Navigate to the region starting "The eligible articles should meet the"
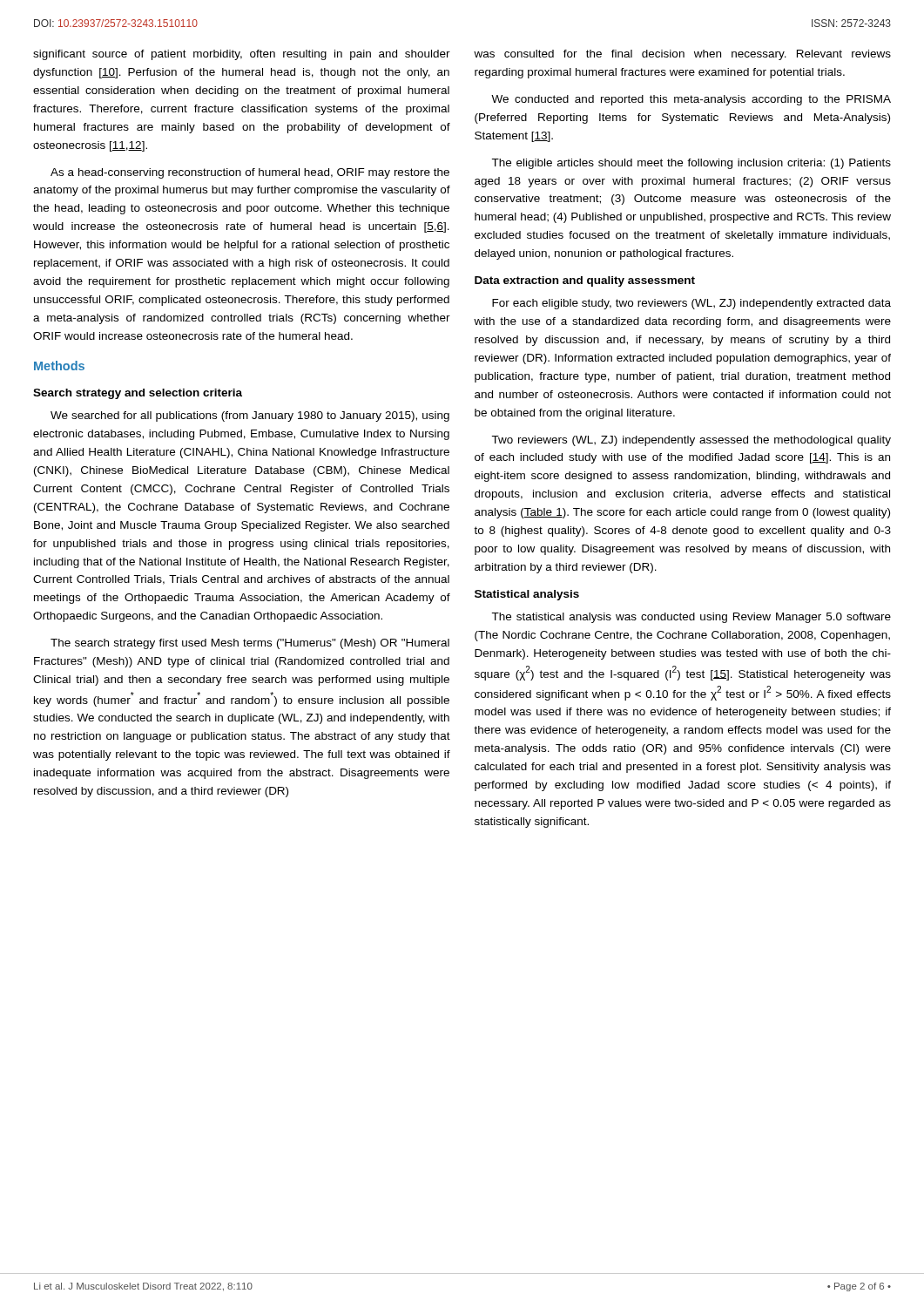This screenshot has width=924, height=1307. pyautogui.click(x=683, y=209)
